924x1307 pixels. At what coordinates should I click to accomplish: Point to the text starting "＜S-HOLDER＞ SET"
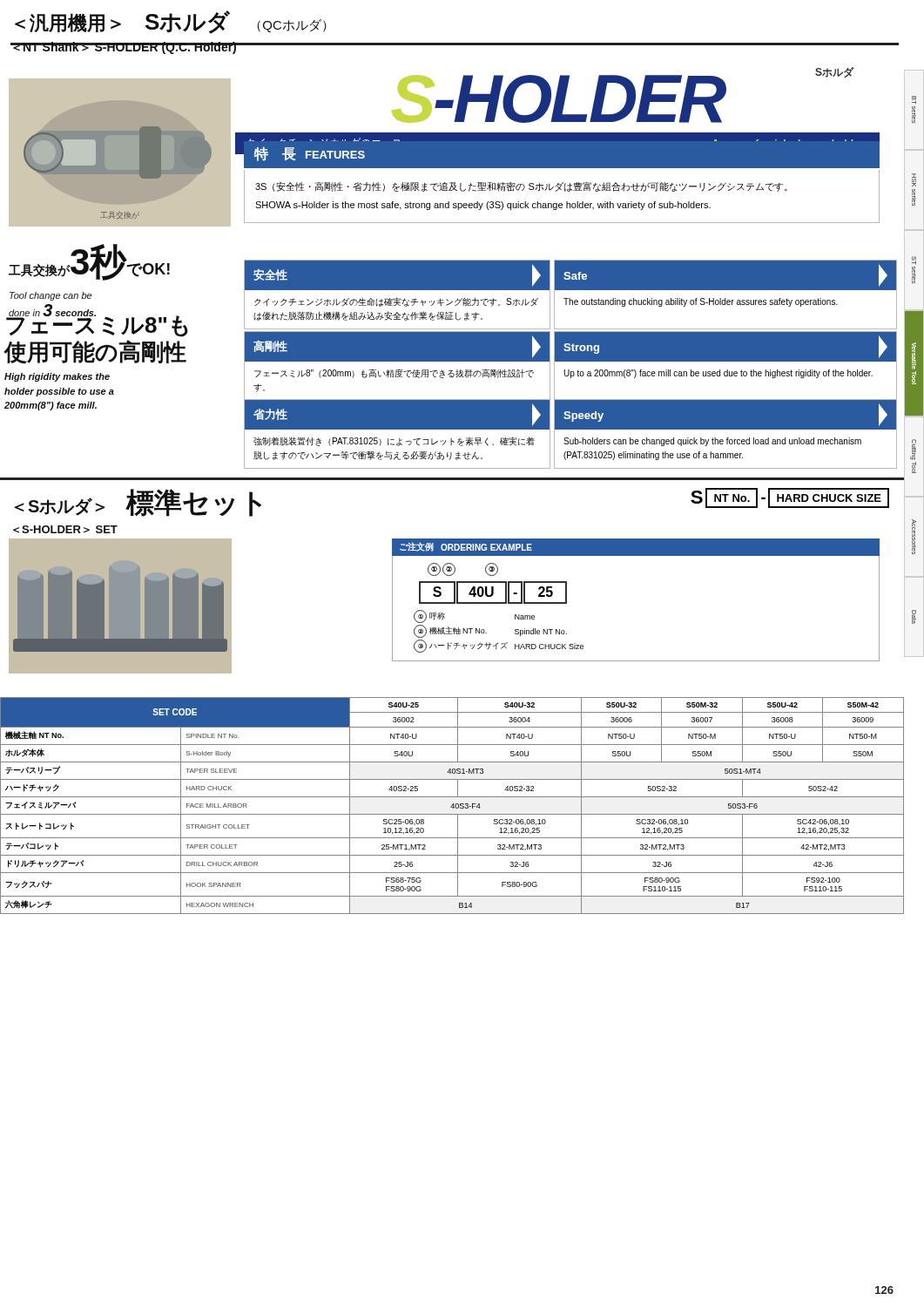[x=64, y=529]
